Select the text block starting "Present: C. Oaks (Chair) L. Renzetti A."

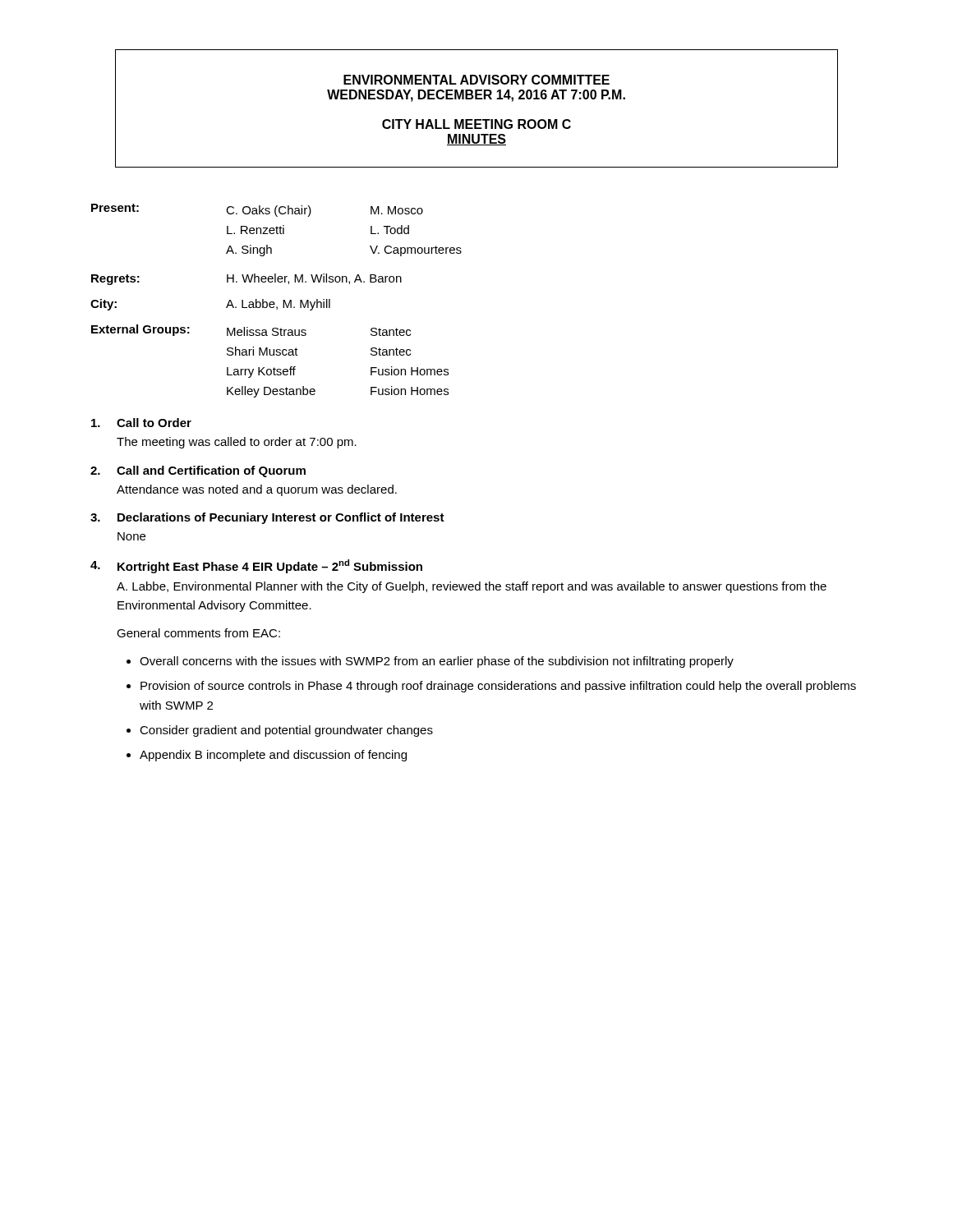[x=257, y=210]
